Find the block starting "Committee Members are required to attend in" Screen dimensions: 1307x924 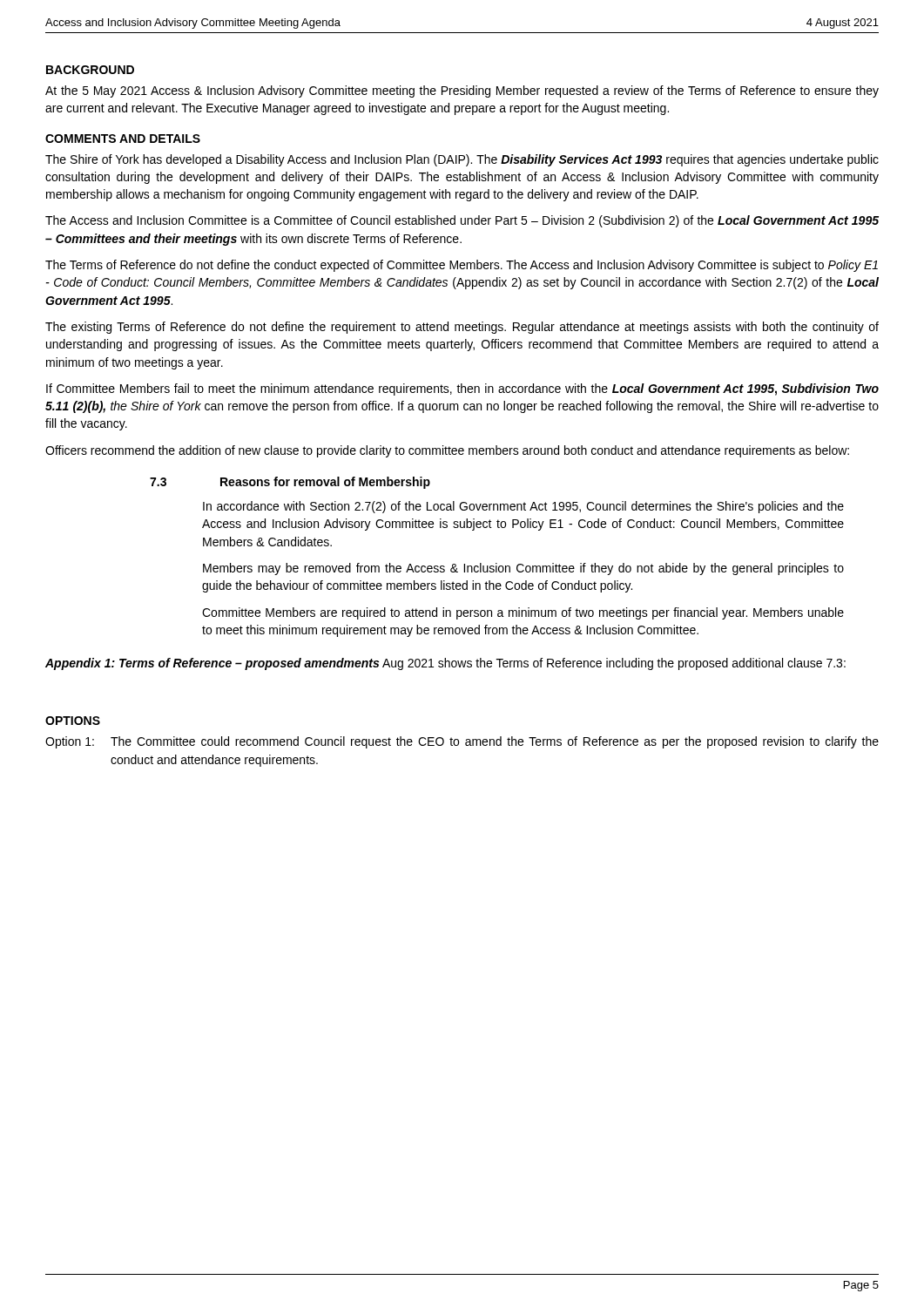(523, 621)
